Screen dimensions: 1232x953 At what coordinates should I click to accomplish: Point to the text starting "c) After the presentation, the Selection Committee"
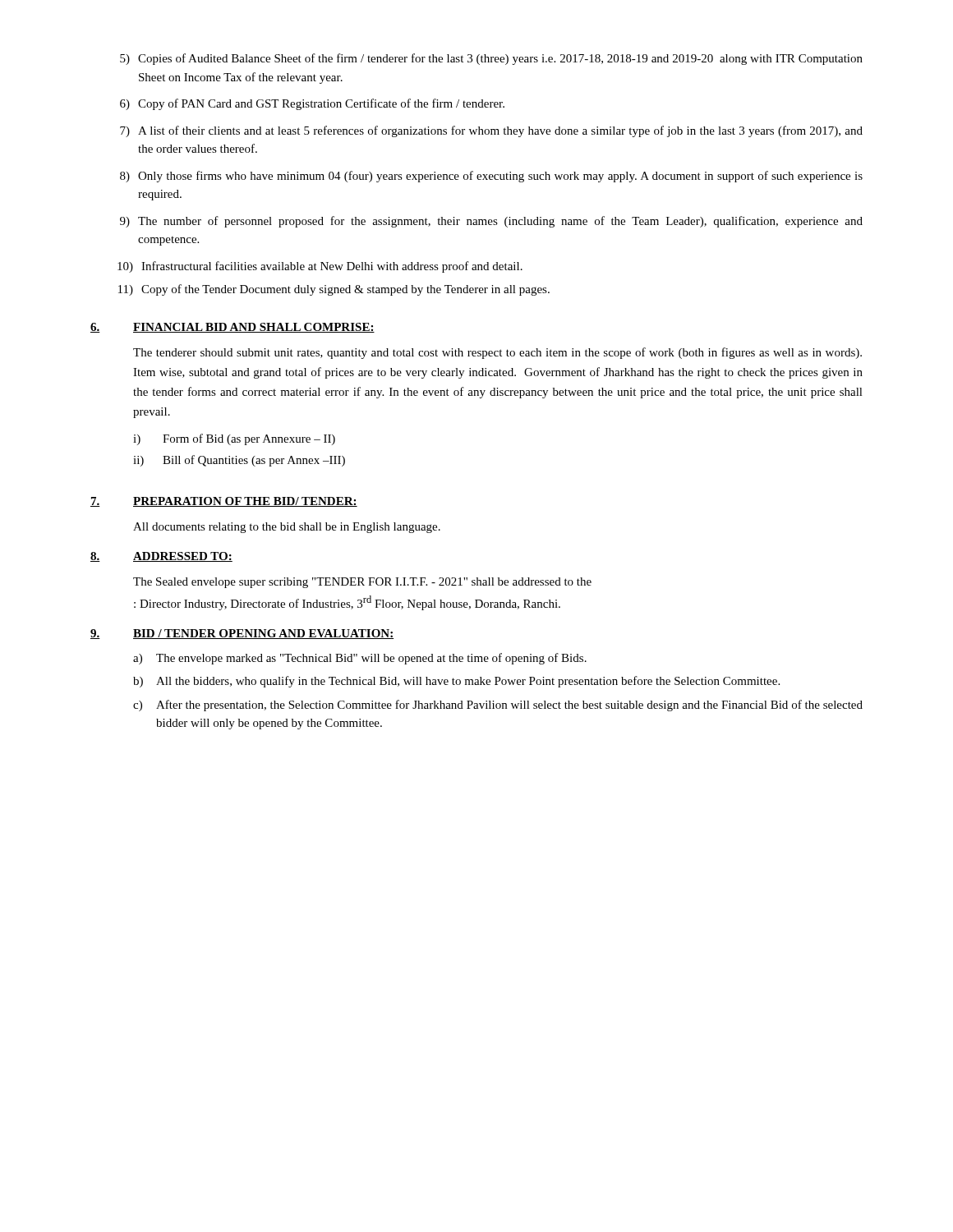498,714
